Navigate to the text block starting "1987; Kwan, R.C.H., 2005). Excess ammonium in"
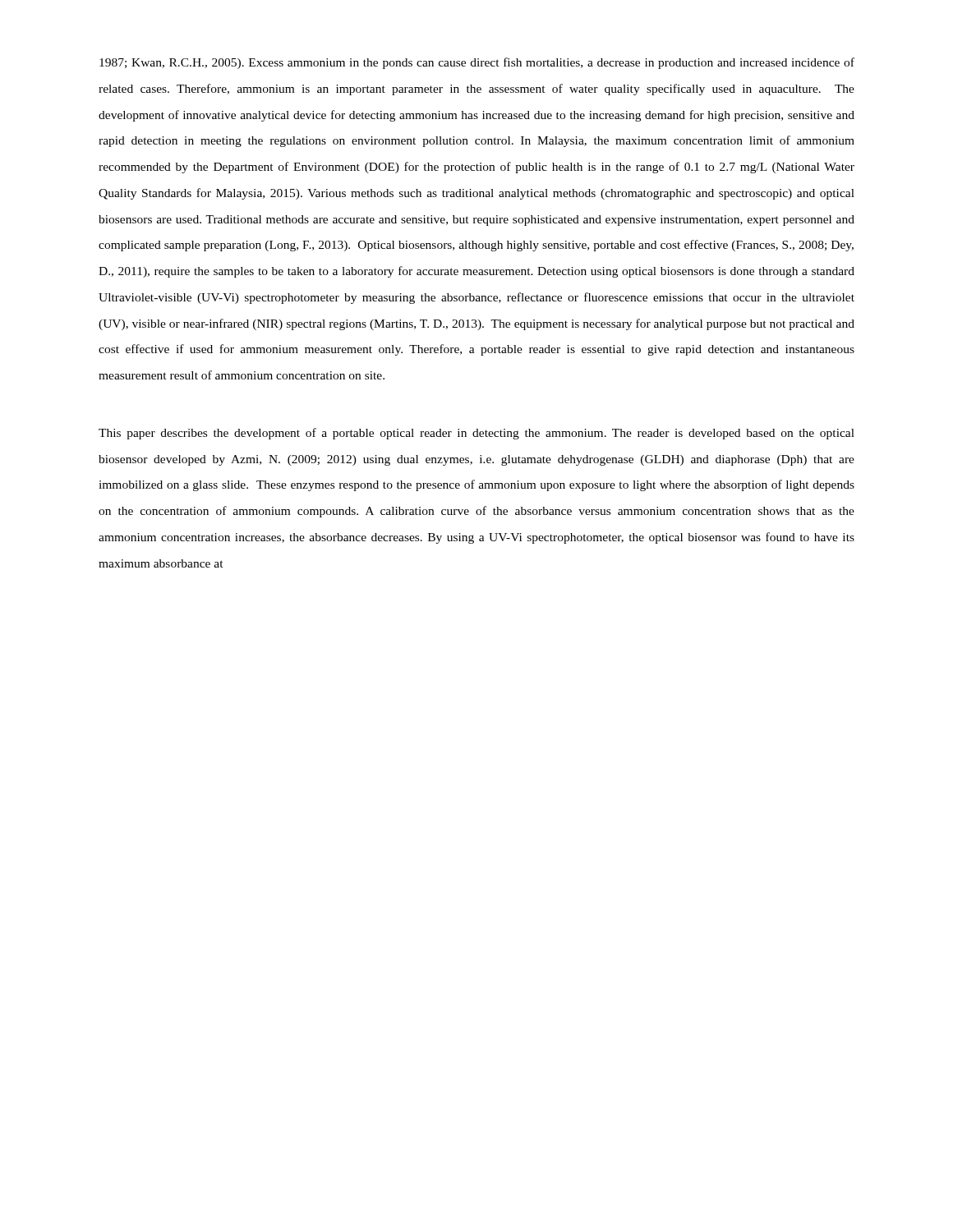The height and width of the screenshot is (1232, 953). pos(476,219)
